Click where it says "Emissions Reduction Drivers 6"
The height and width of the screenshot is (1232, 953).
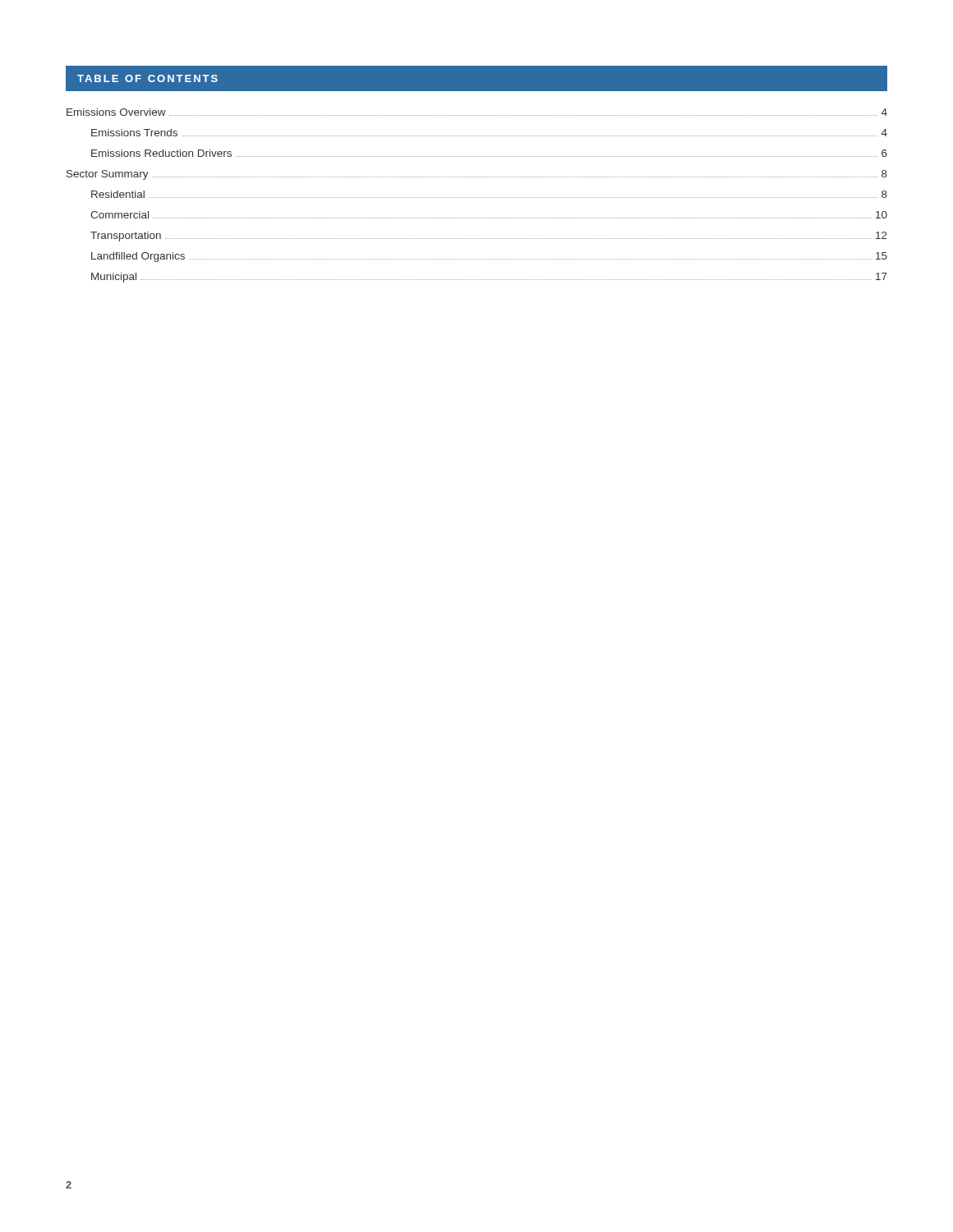(x=489, y=153)
